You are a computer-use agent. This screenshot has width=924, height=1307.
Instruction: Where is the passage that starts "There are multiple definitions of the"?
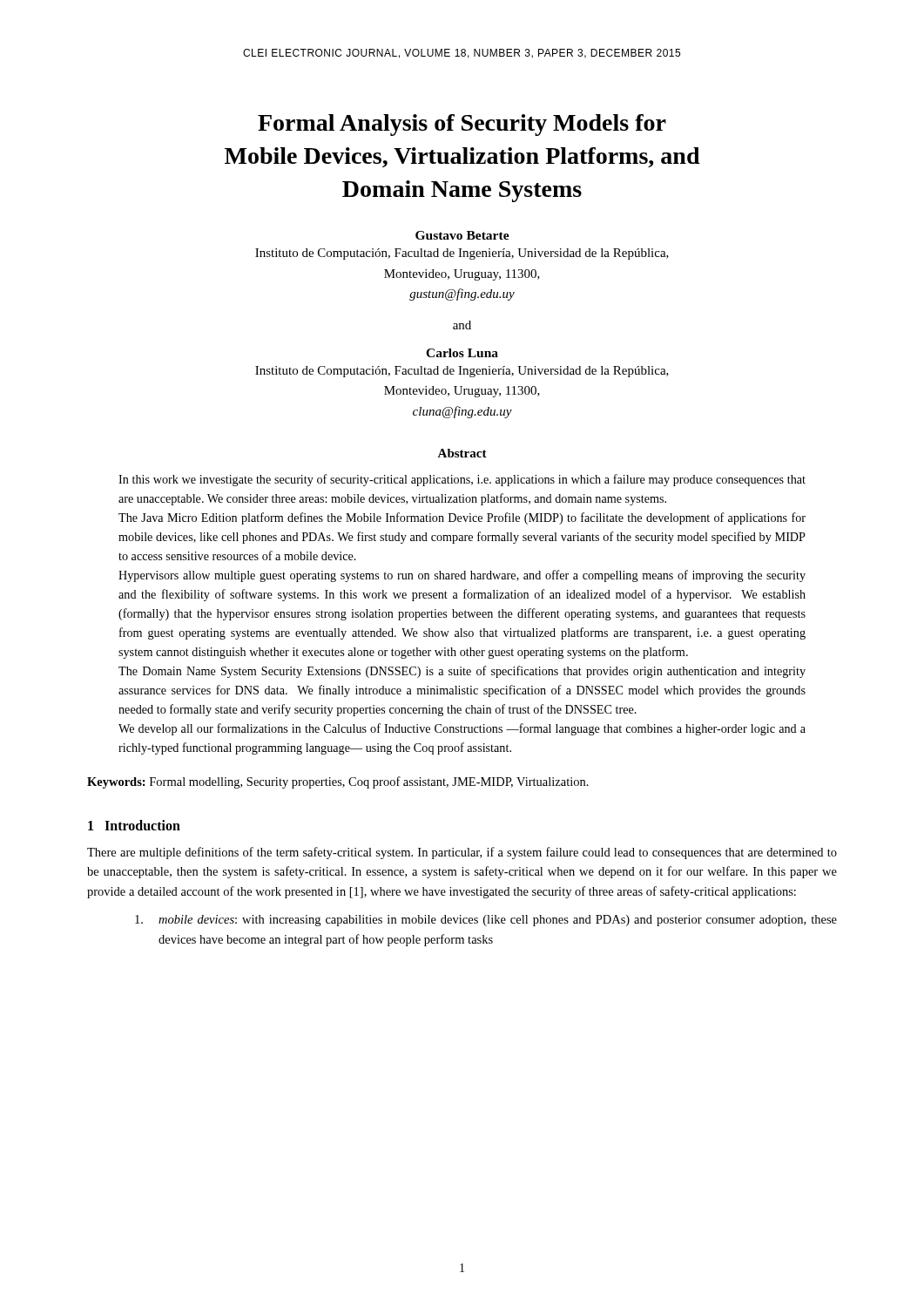click(462, 871)
